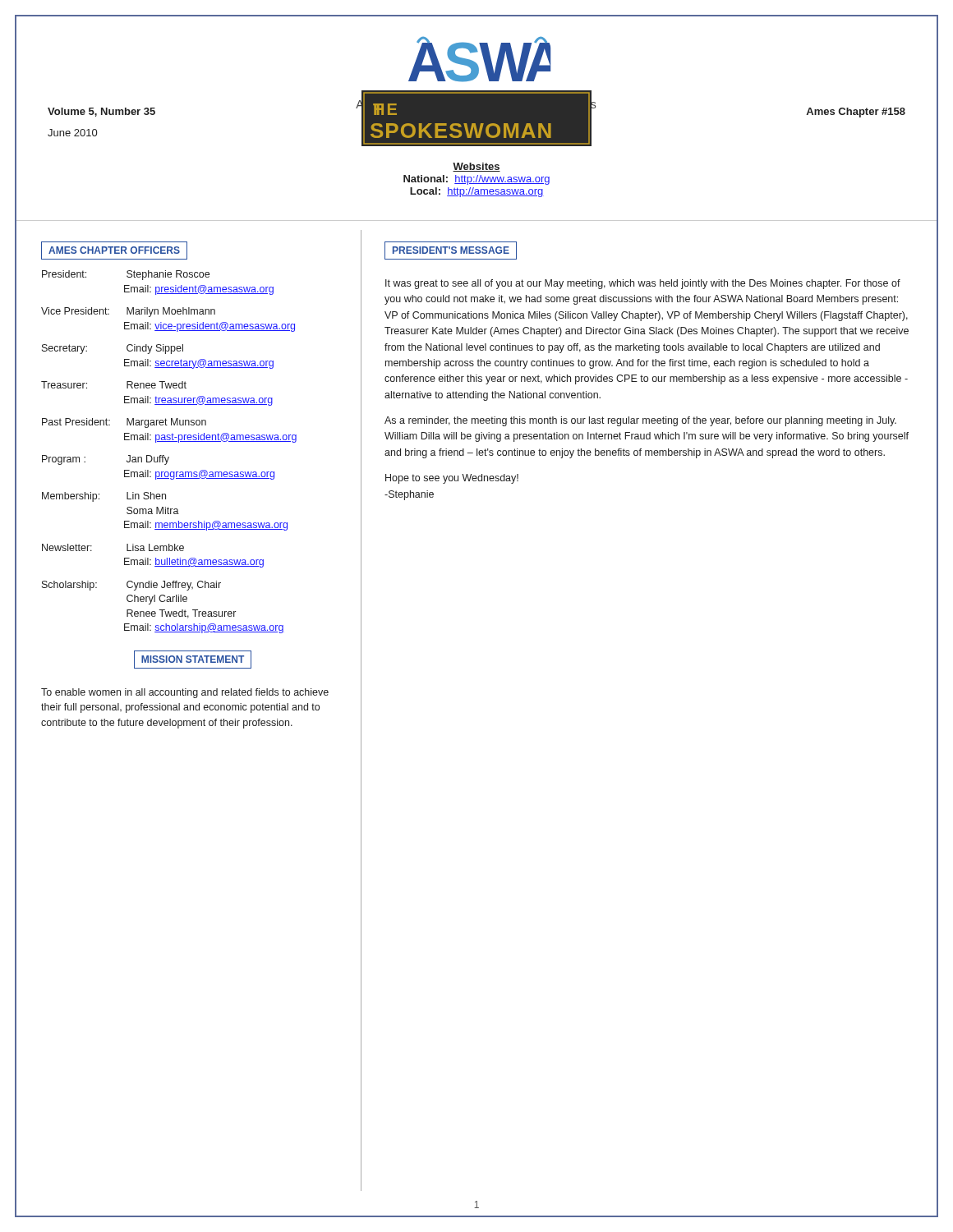Click where it says "AMES CHAPTER OFFICERS"
The image size is (953, 1232).
tap(114, 251)
